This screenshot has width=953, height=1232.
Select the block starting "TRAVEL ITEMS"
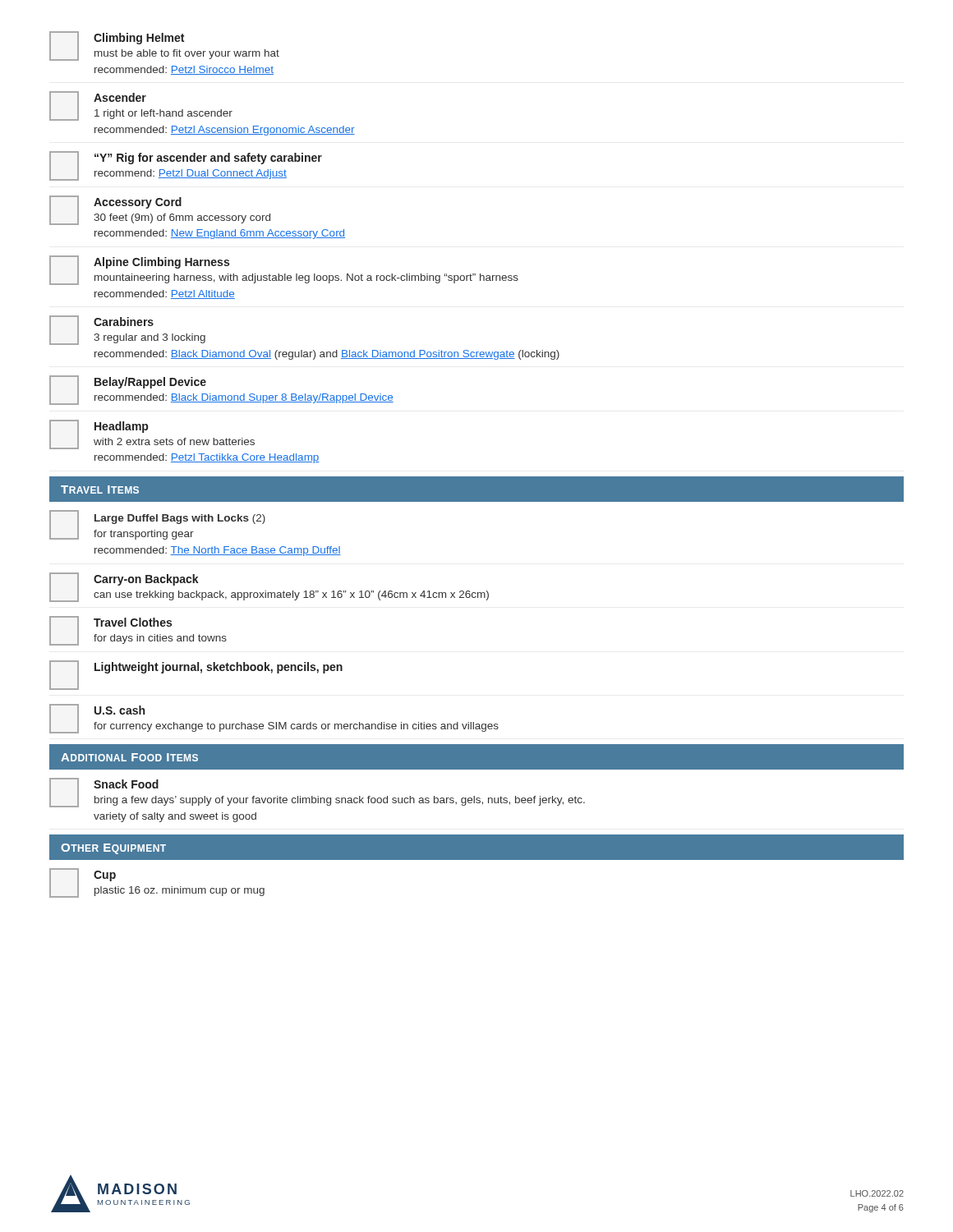[100, 489]
